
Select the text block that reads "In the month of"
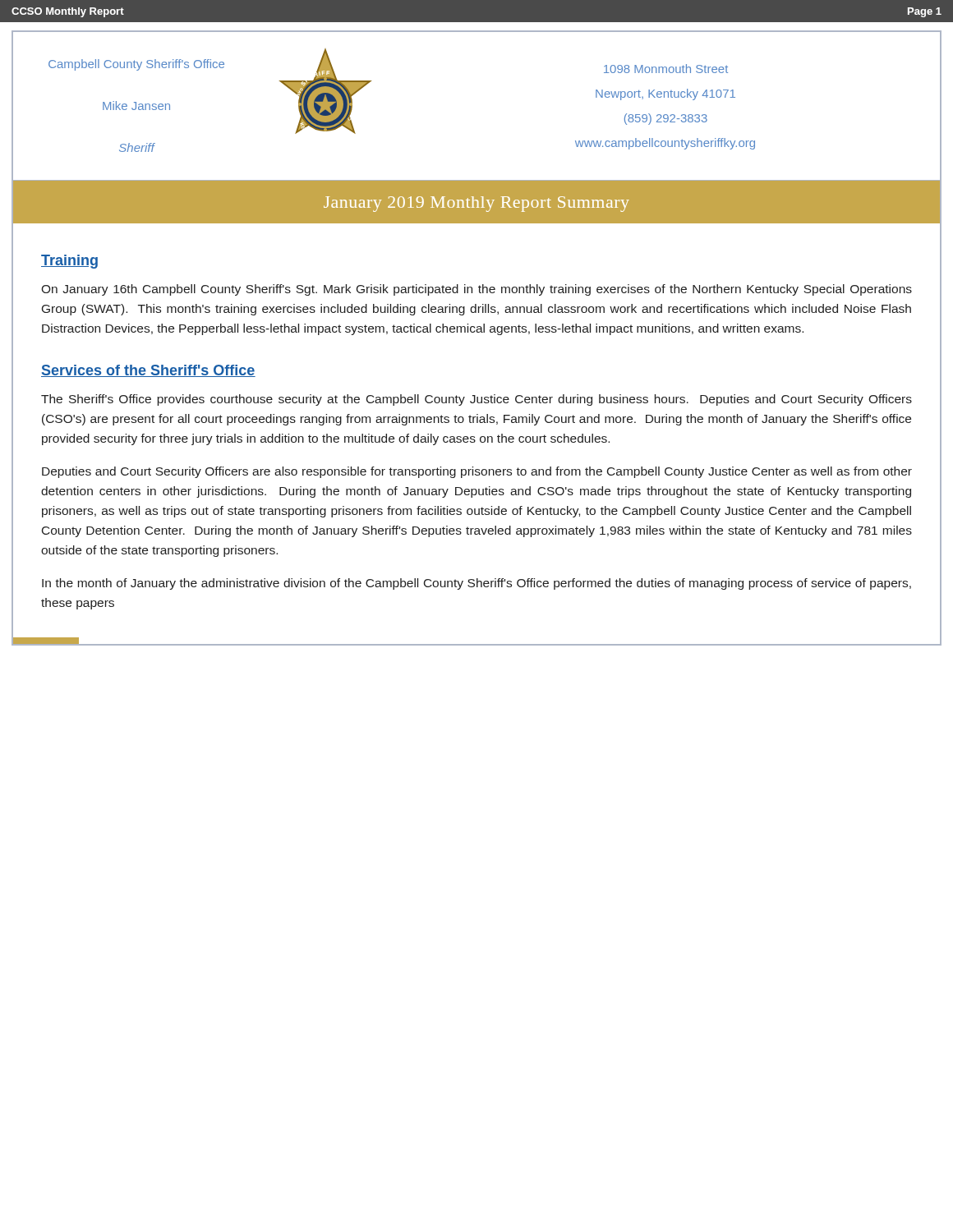476,593
